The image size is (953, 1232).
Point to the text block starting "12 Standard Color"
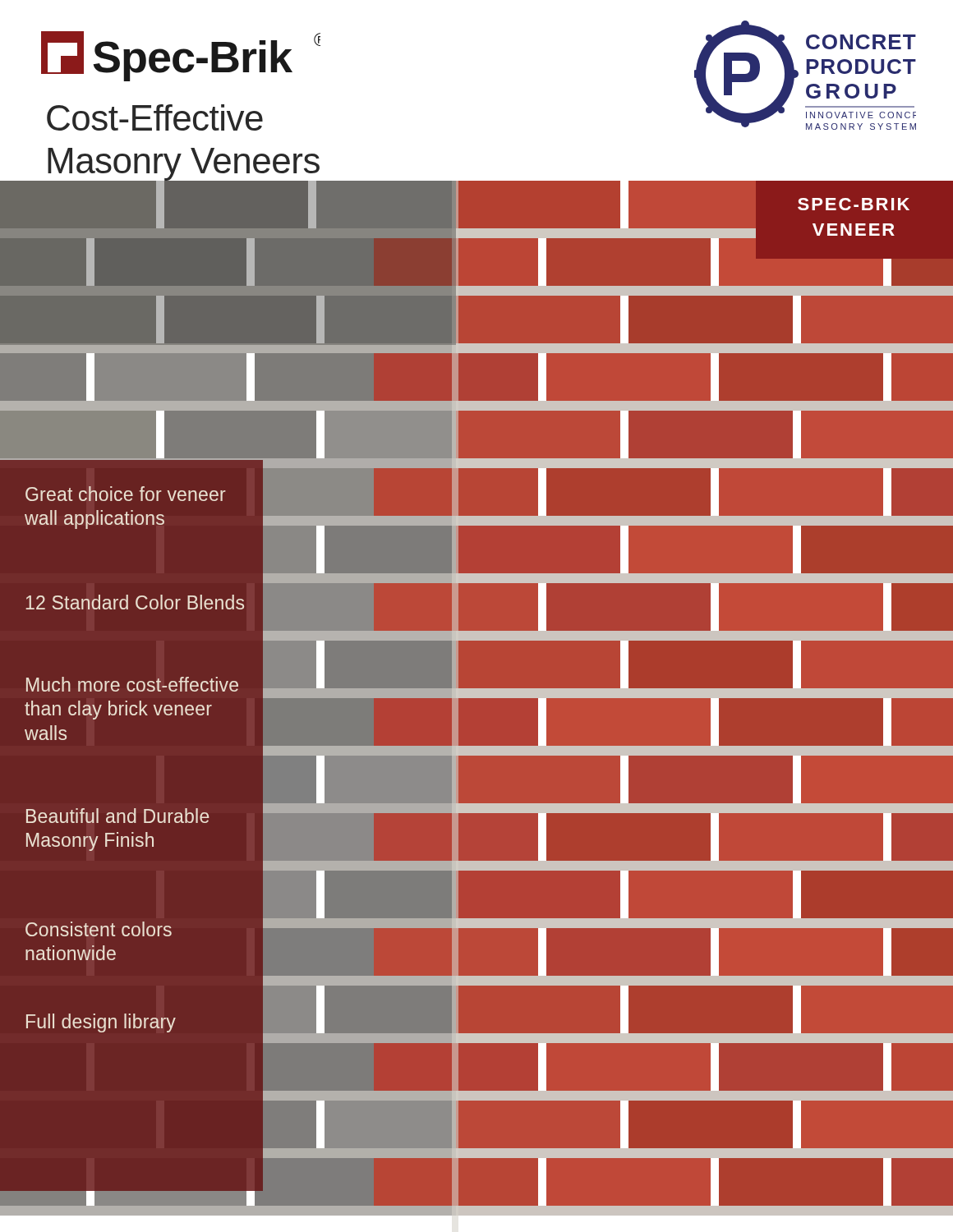coord(135,603)
